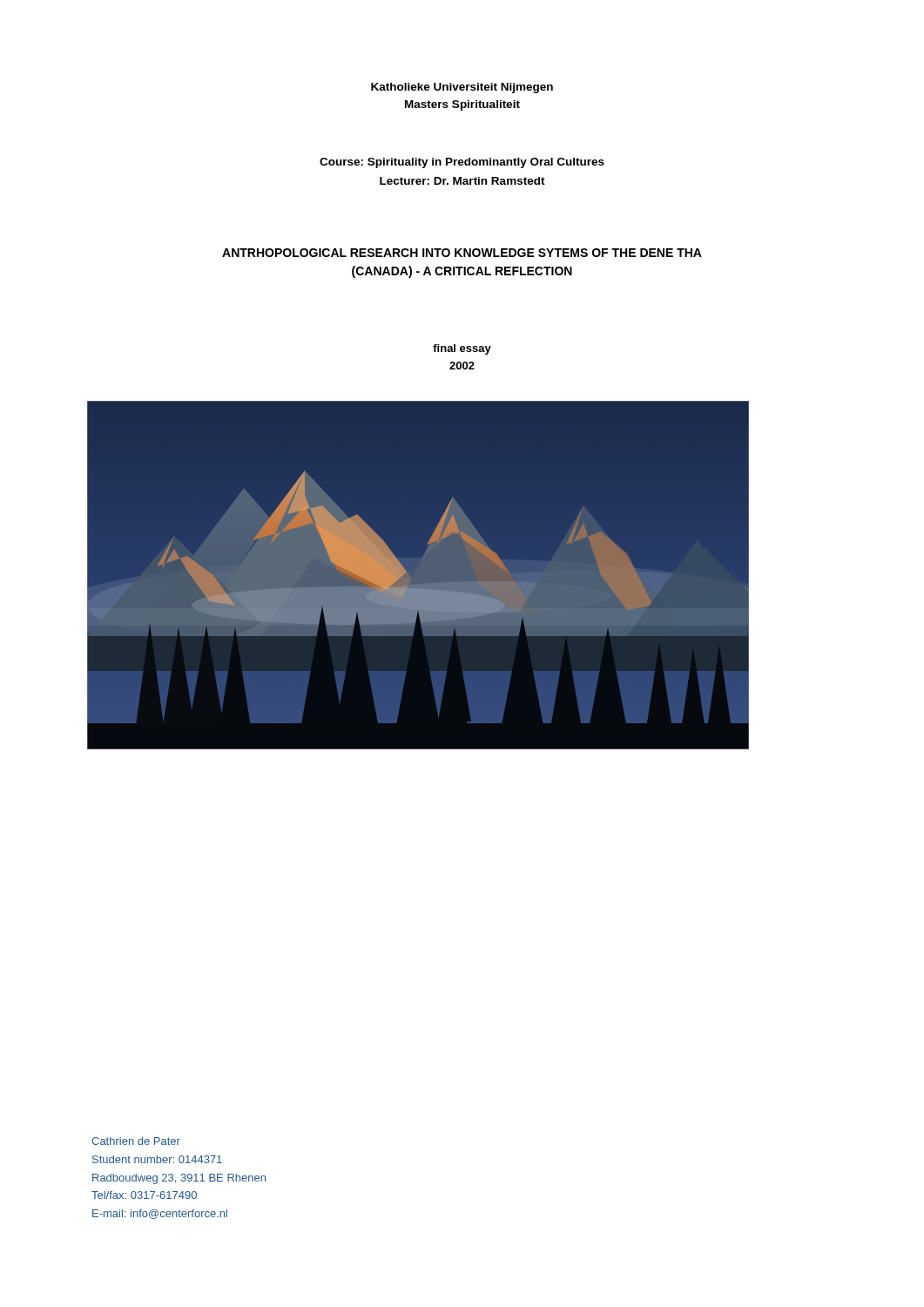Locate the photo

[x=418, y=575]
